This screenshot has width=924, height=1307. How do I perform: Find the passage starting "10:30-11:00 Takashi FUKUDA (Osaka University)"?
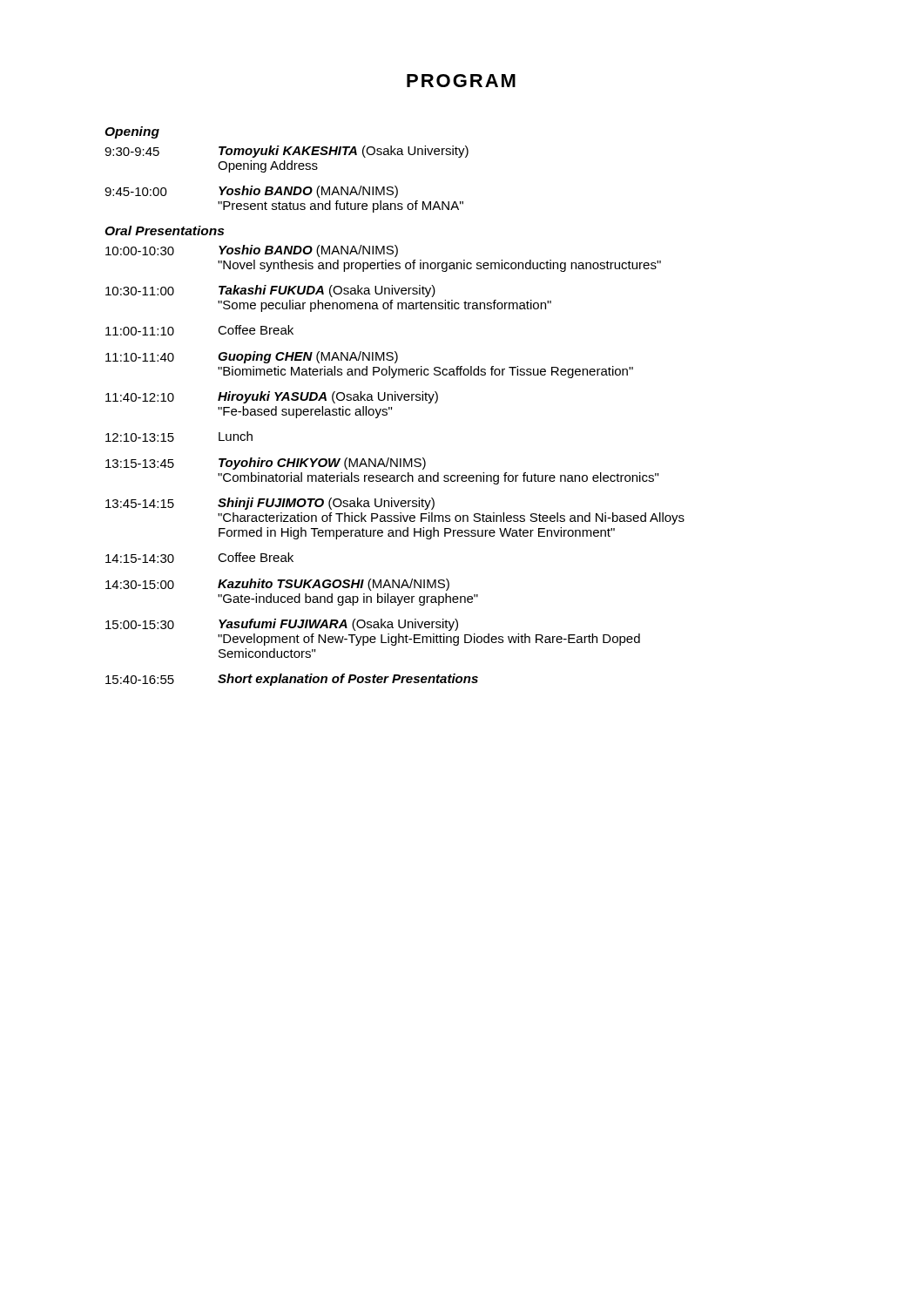coord(462,297)
